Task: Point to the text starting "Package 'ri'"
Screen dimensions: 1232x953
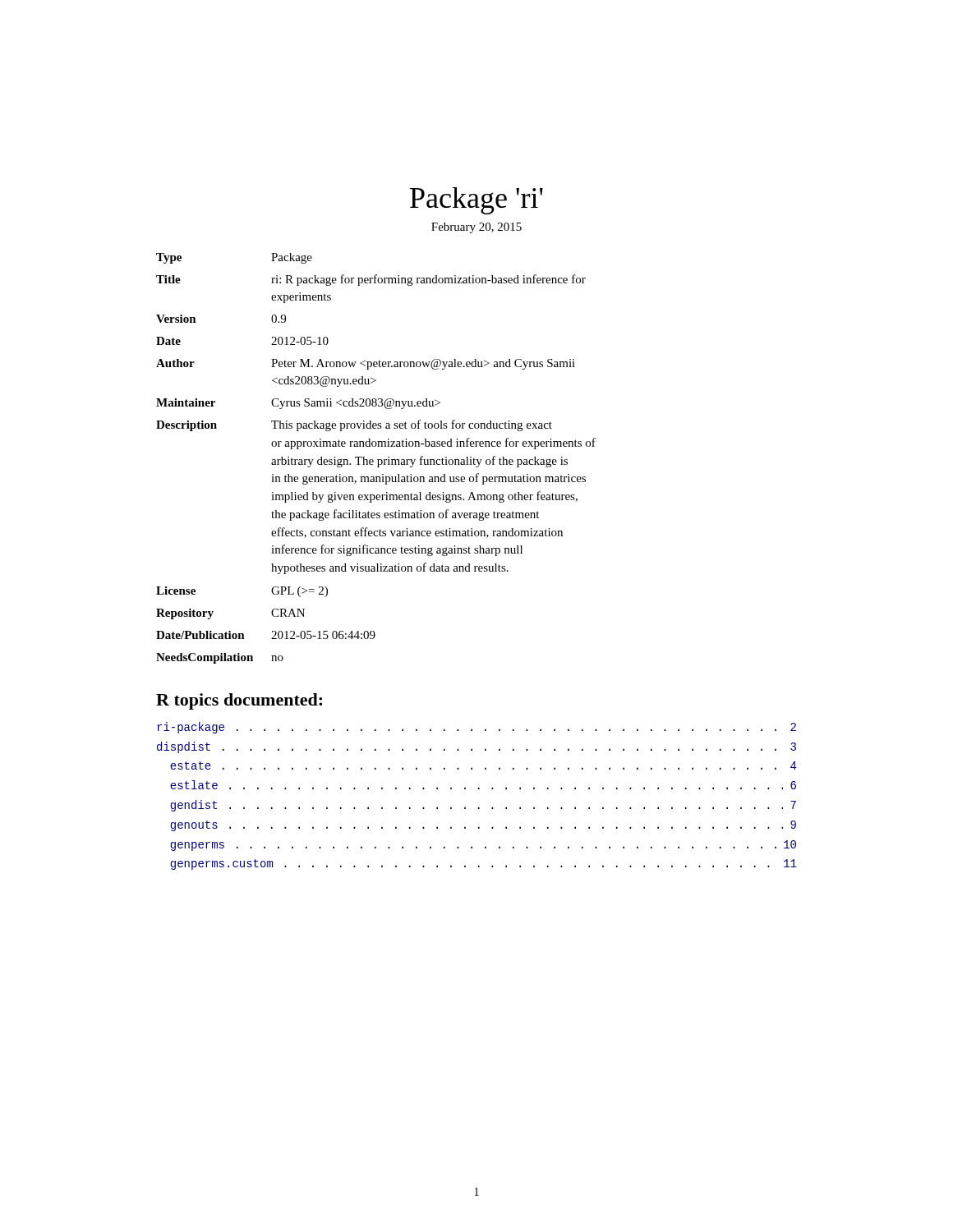Action: [476, 198]
